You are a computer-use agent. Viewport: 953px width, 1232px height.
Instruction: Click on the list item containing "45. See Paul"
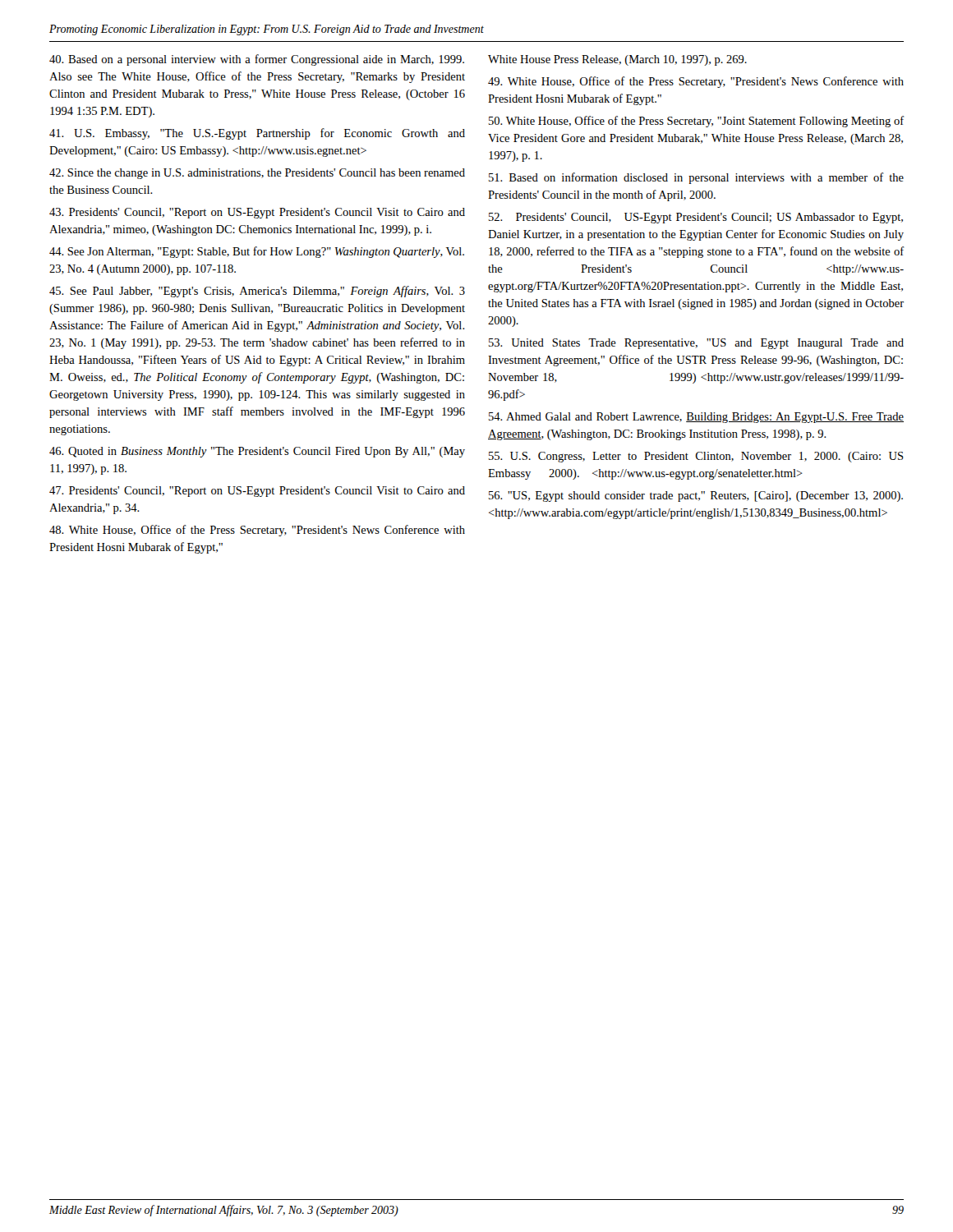click(x=257, y=360)
